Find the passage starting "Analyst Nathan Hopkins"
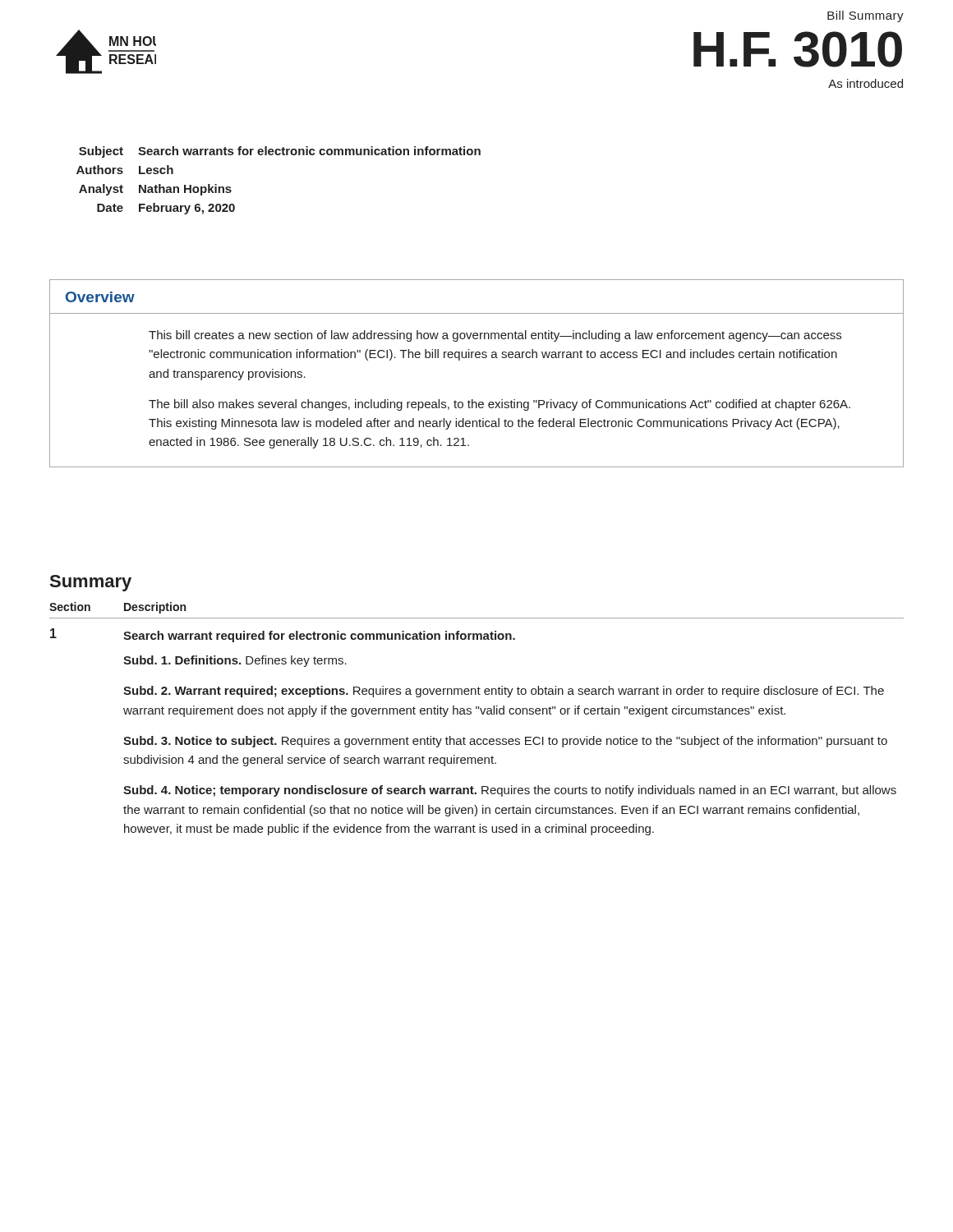 click(x=141, y=188)
